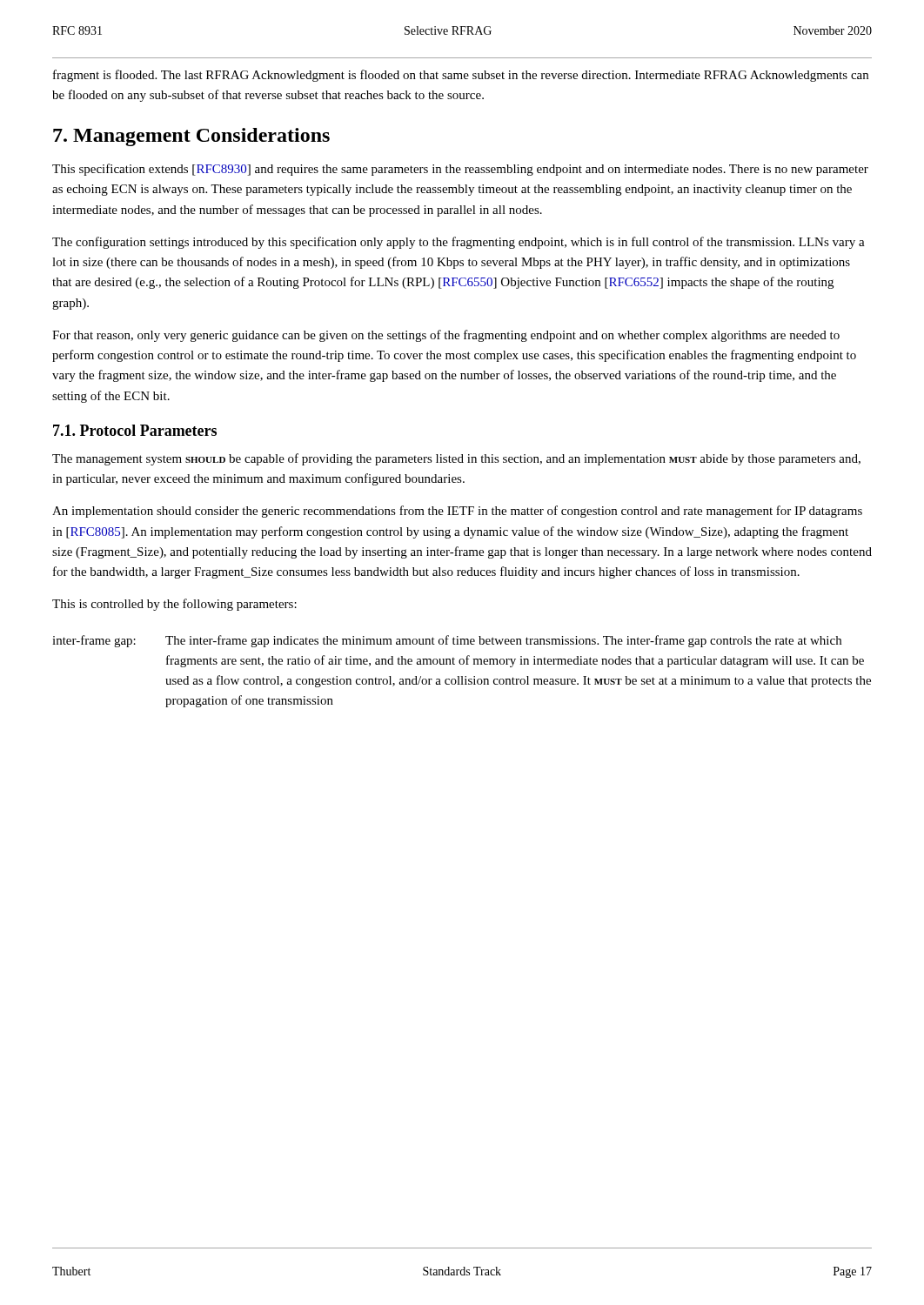Point to the block beginning "For that reason, only very generic guidance can"
This screenshot has height=1305, width=924.
tap(462, 366)
